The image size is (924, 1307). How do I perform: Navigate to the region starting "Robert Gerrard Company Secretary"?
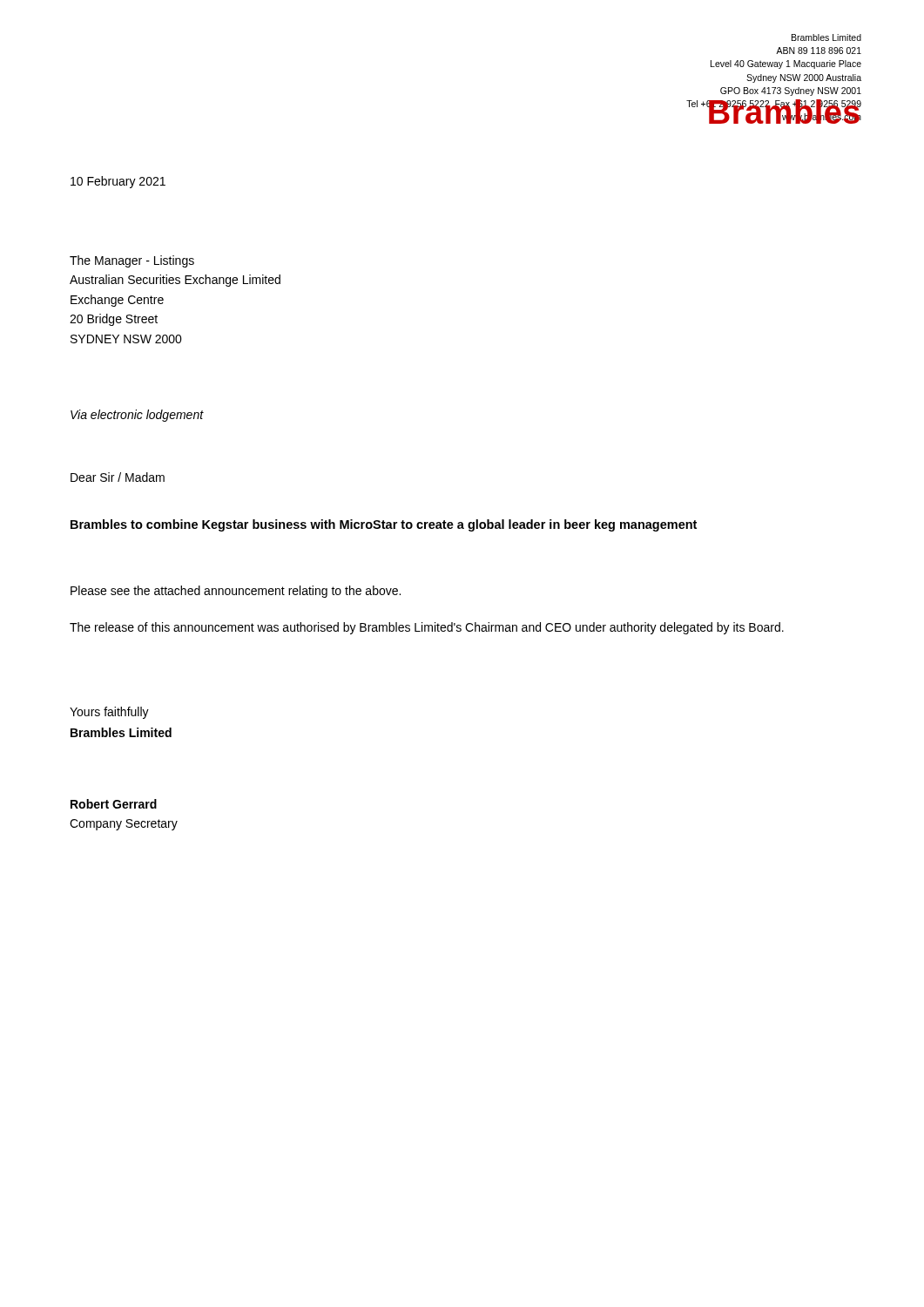click(124, 814)
